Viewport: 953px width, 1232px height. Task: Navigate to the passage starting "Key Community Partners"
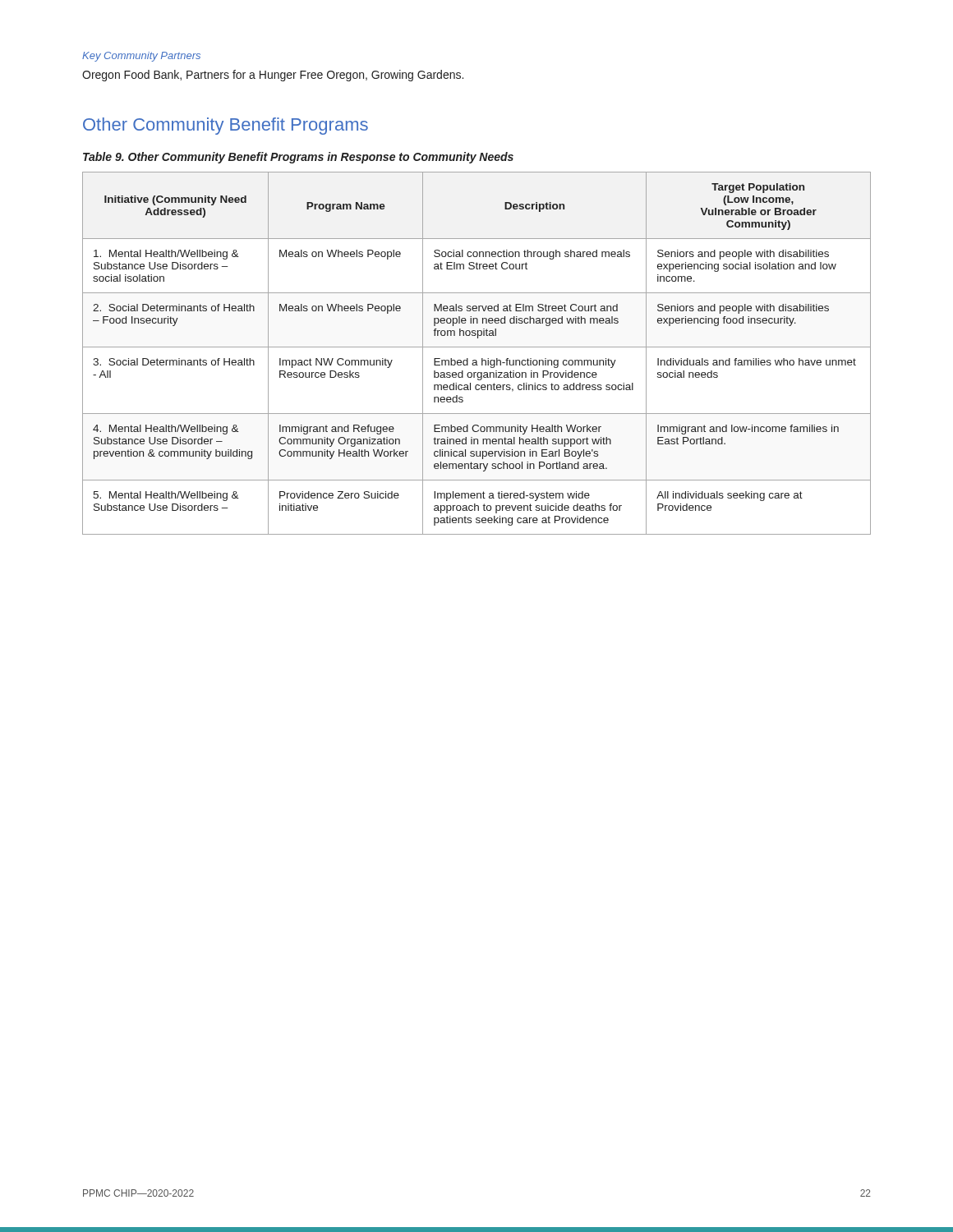(142, 55)
